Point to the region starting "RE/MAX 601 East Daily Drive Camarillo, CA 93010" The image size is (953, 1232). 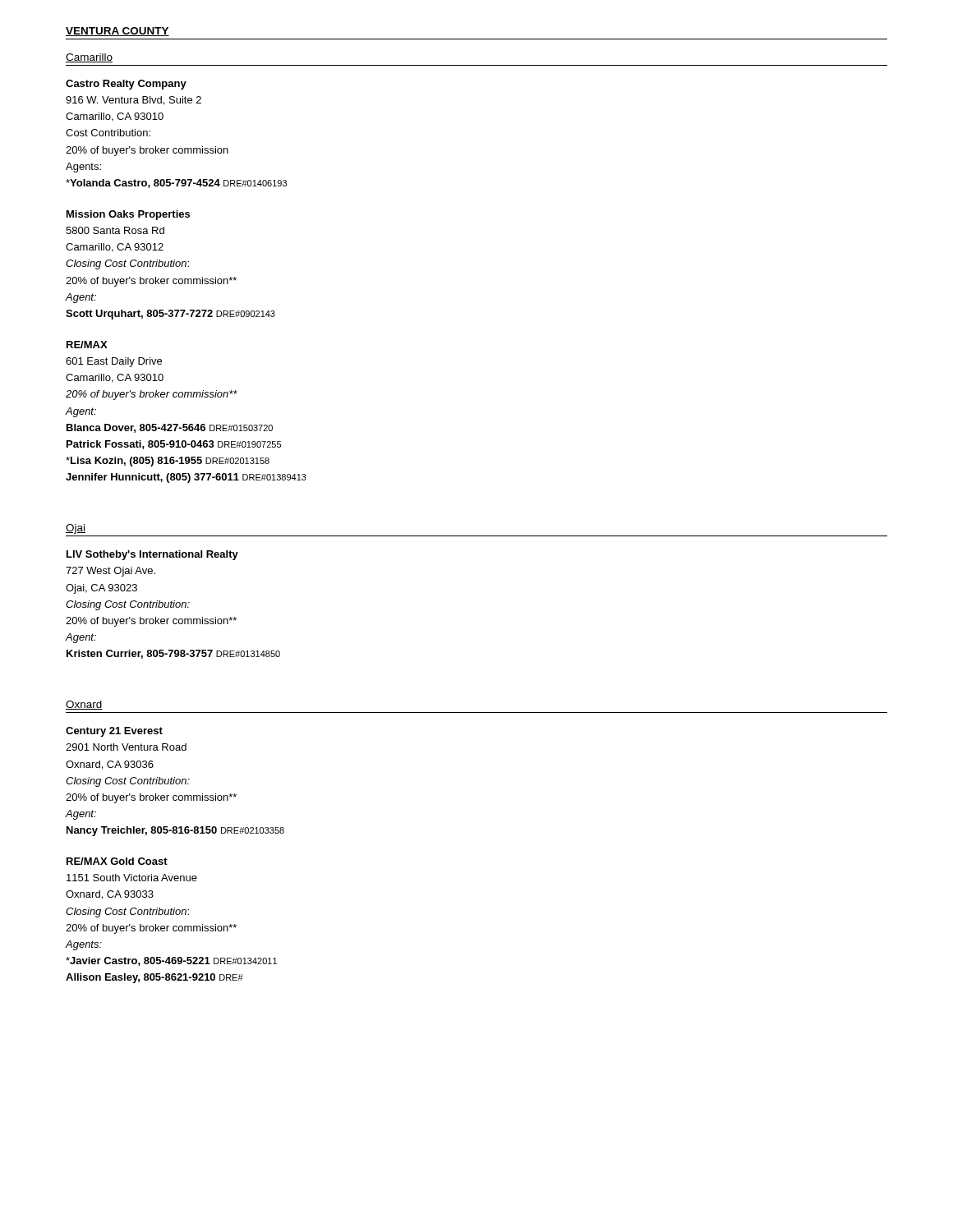87,345
